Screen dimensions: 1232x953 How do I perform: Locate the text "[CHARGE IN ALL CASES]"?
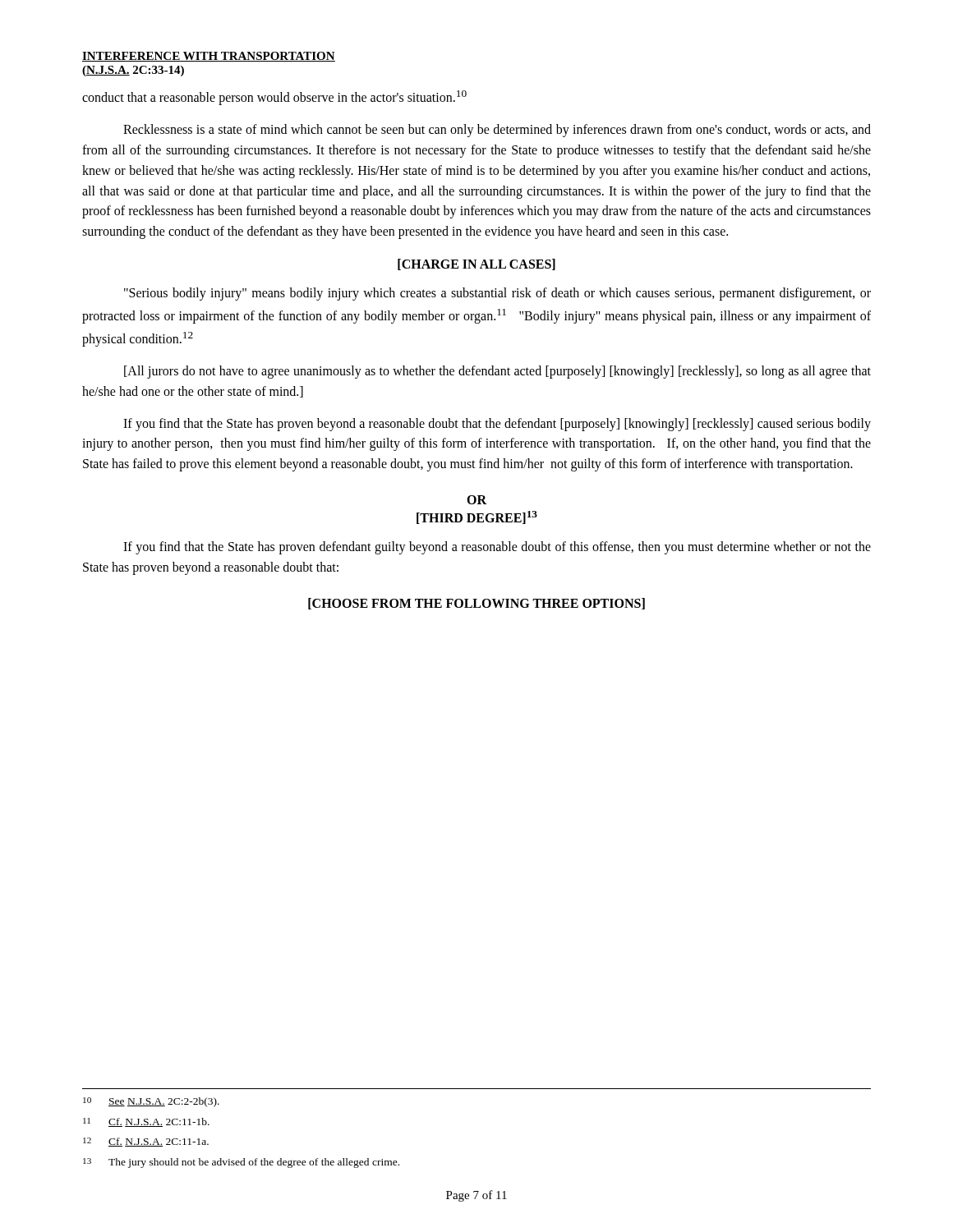pyautogui.click(x=476, y=264)
